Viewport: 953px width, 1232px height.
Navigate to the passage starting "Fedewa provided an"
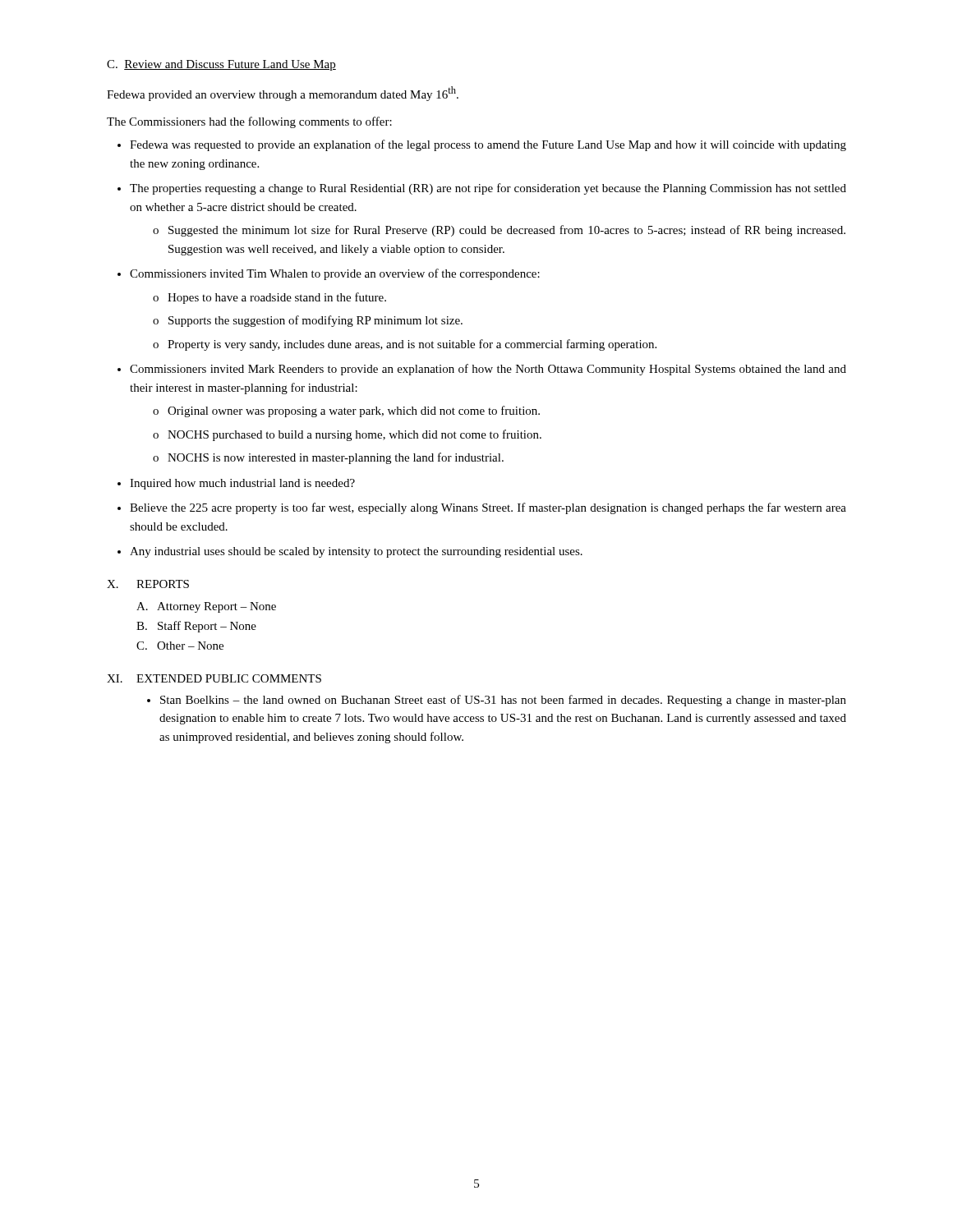283,93
